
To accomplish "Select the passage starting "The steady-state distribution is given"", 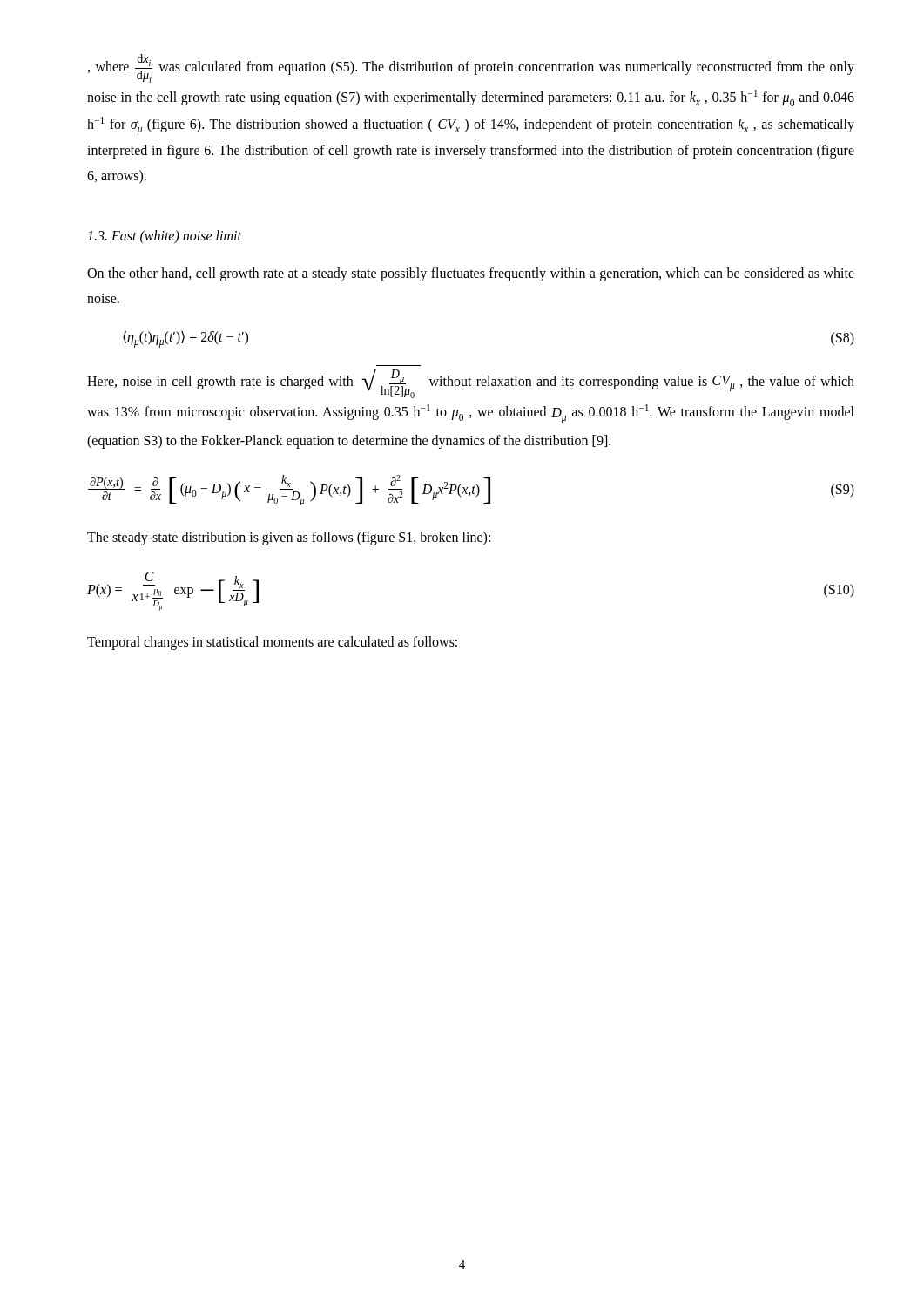I will (471, 538).
